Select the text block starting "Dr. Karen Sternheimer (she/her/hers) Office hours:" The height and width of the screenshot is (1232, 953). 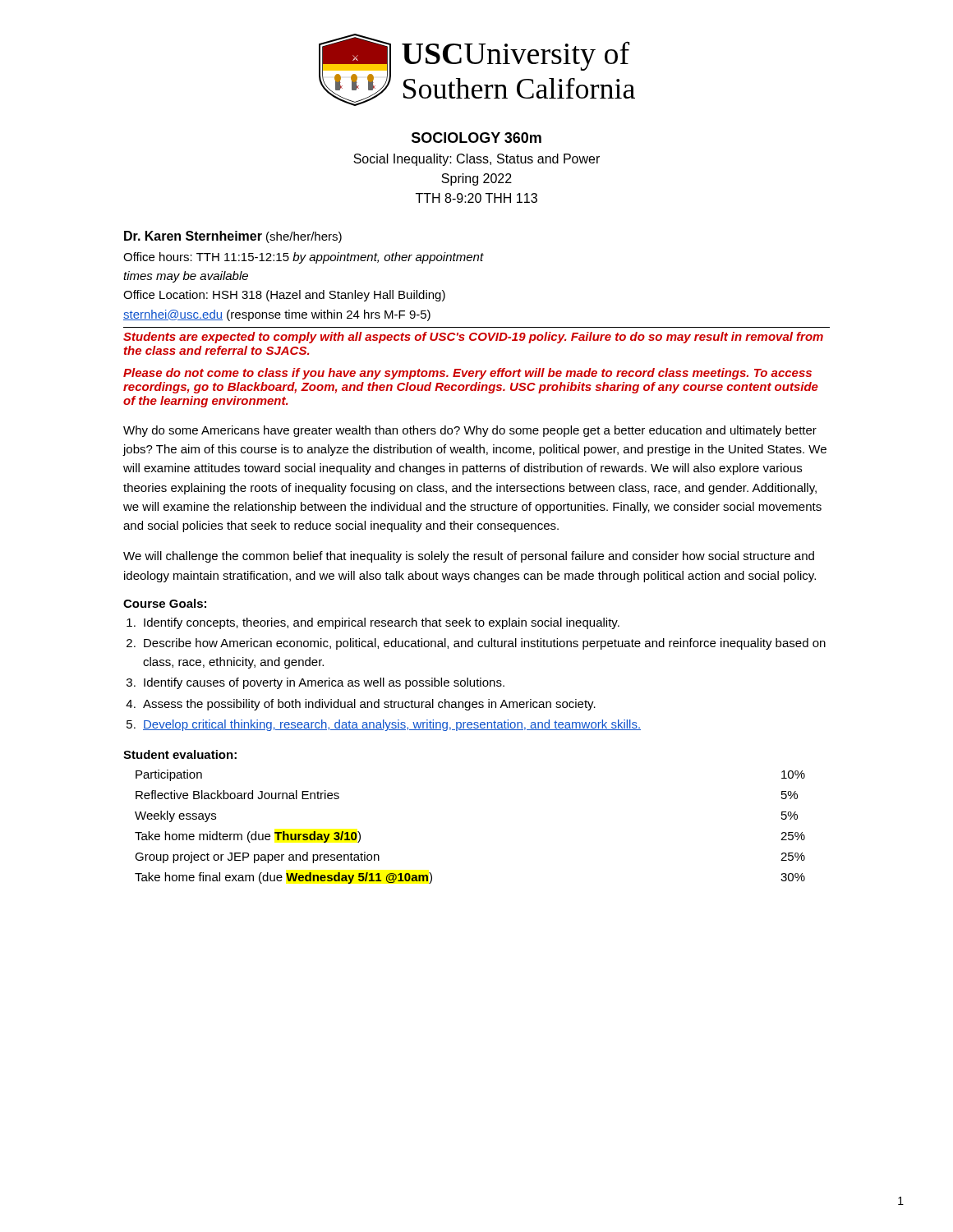(x=233, y=237)
